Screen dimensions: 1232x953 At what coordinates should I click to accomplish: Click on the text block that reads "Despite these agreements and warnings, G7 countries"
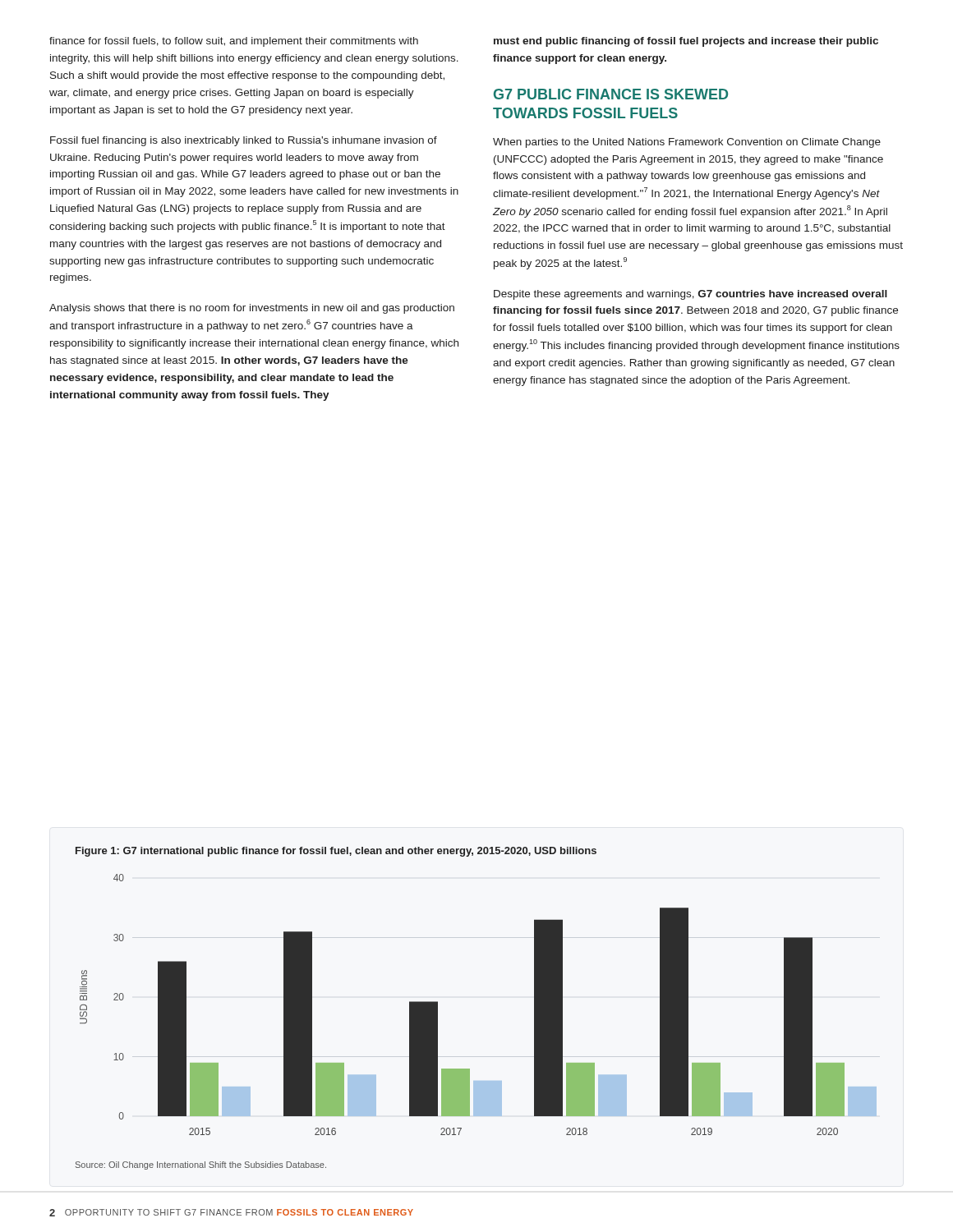[x=696, y=336]
